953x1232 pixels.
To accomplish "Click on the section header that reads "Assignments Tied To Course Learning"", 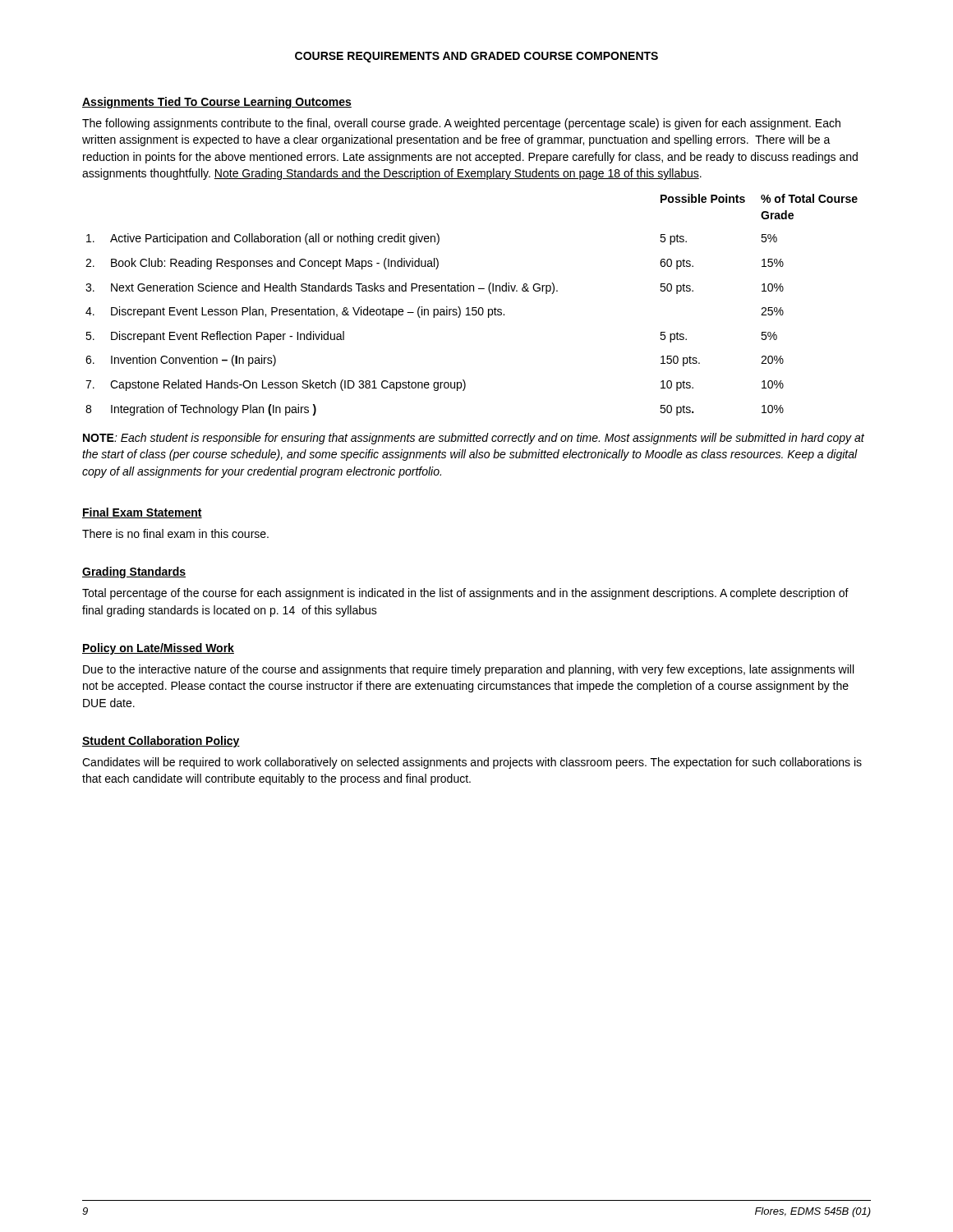I will coord(217,102).
